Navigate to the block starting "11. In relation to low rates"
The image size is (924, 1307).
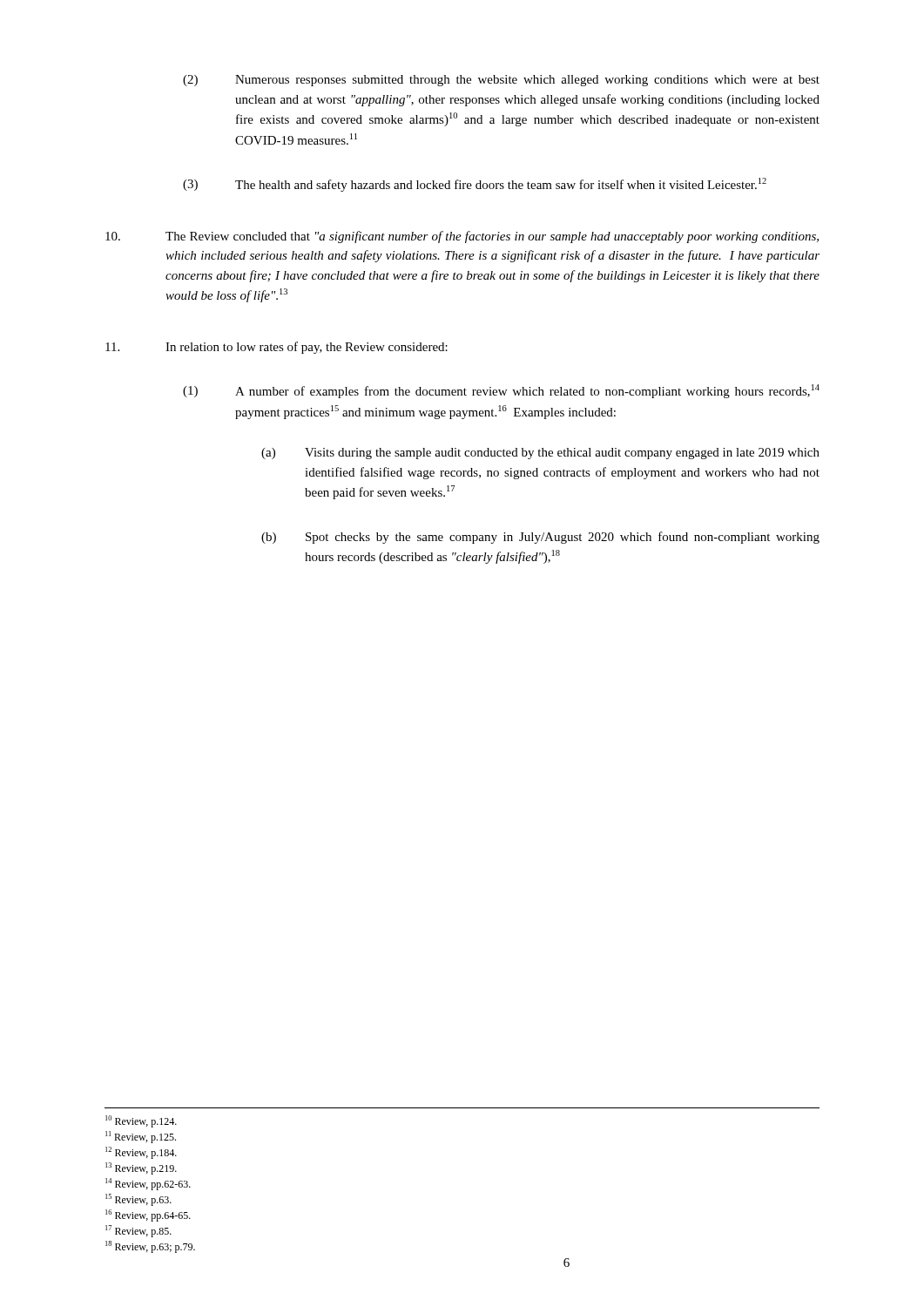coord(277,348)
